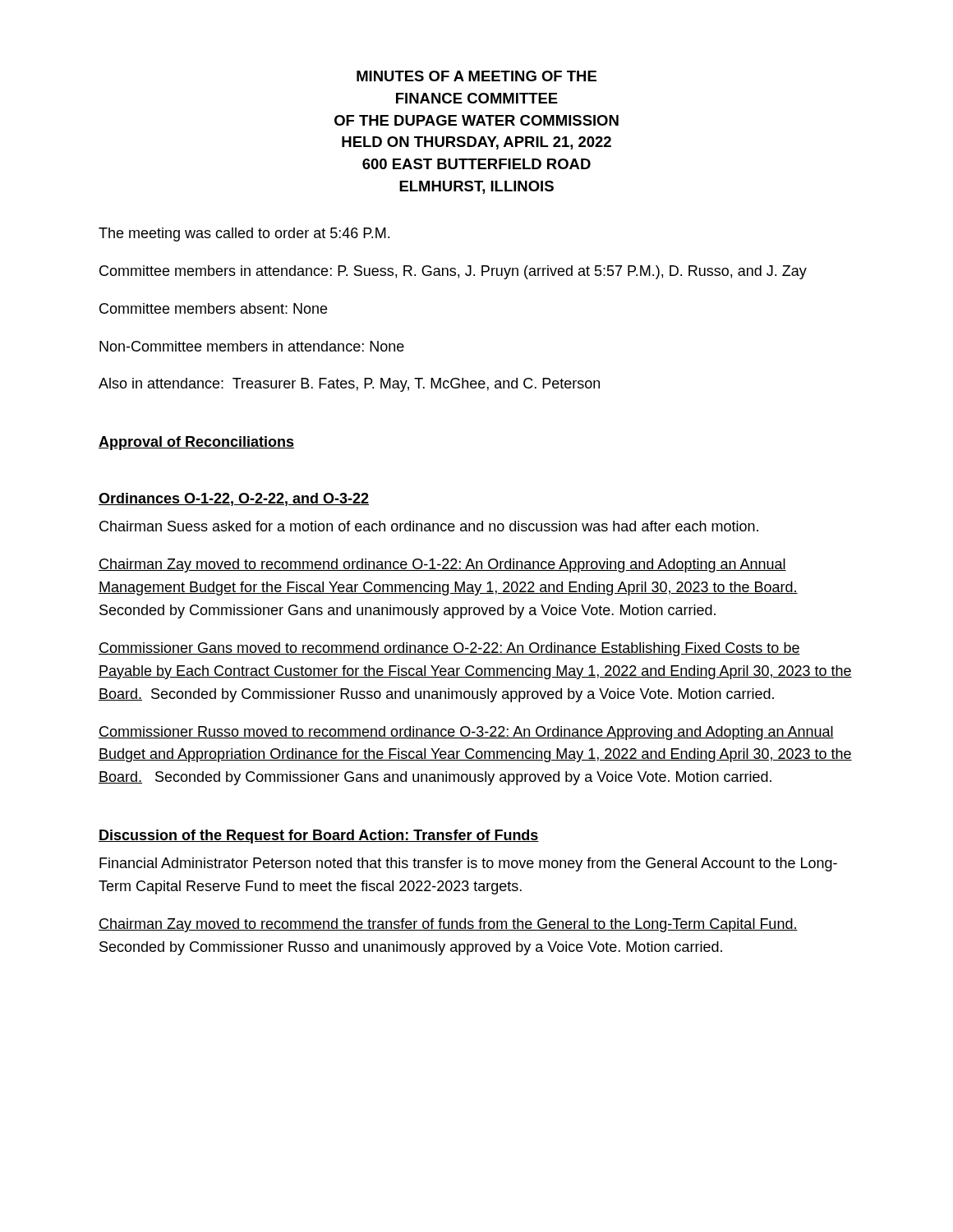
Task: Select the text block starting "Ordinances O-1-22, O-2-22, and O-3-22"
Action: point(234,499)
